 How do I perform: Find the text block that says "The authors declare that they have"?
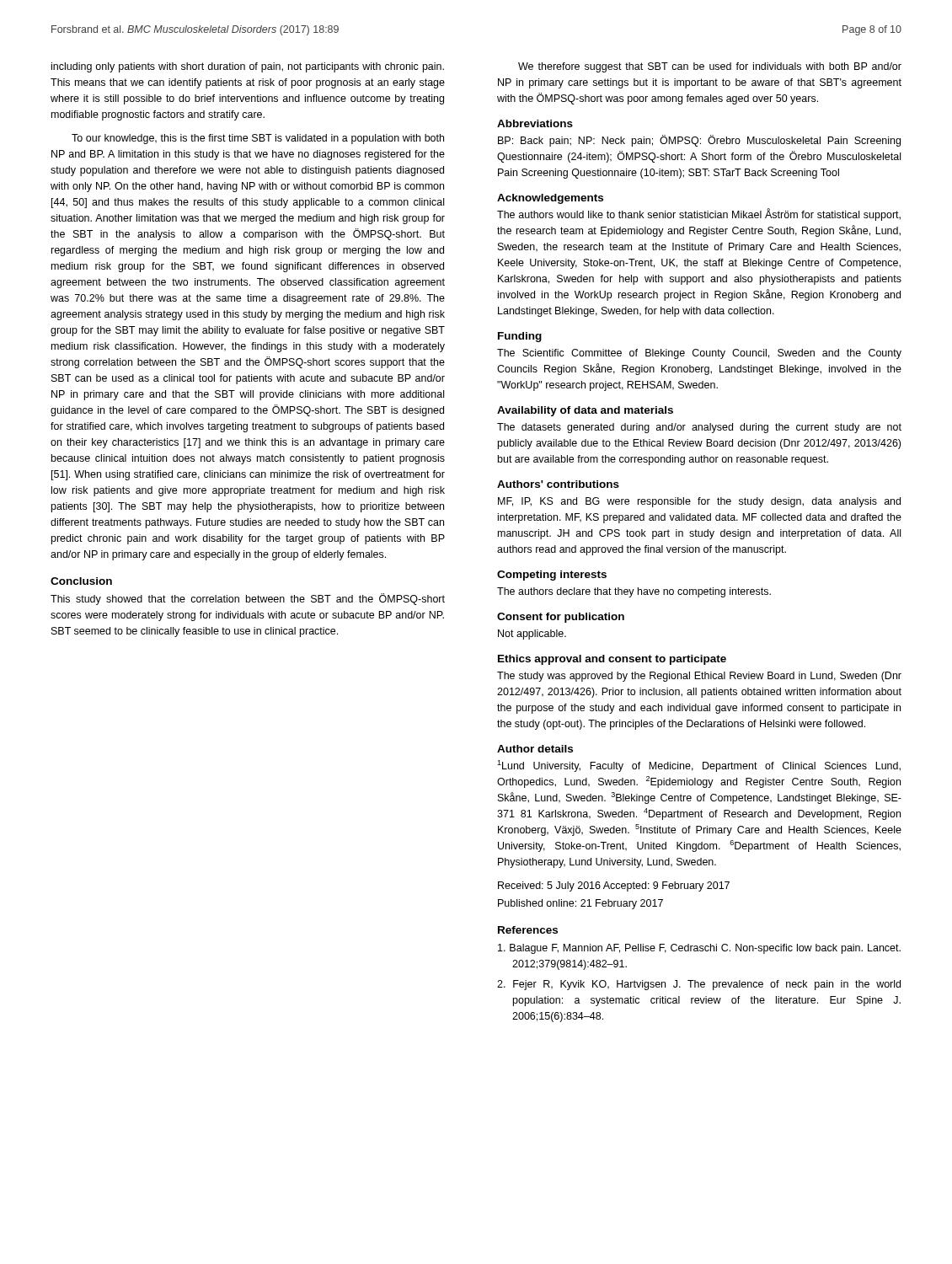pos(634,592)
